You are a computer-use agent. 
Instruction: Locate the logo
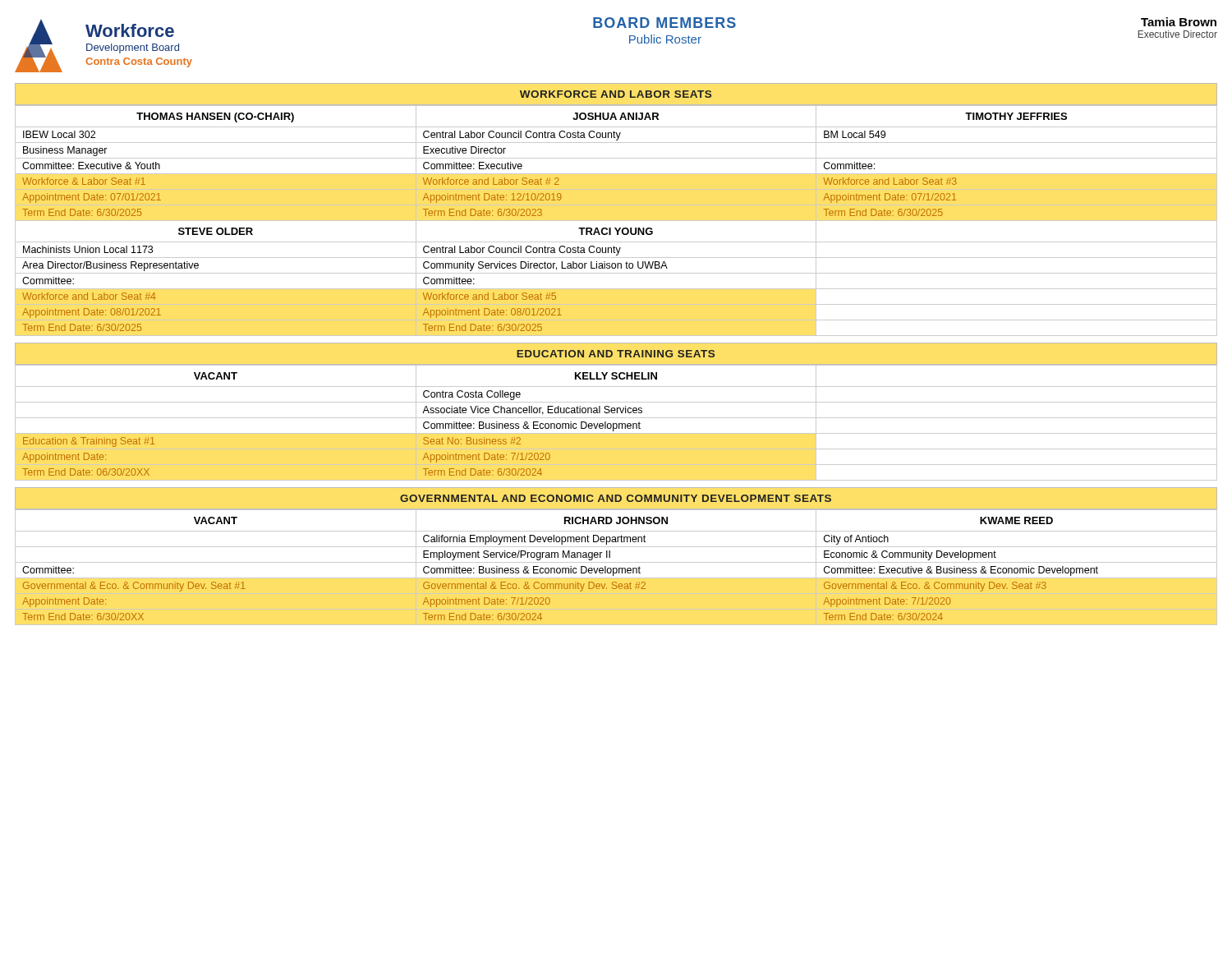click(47, 45)
